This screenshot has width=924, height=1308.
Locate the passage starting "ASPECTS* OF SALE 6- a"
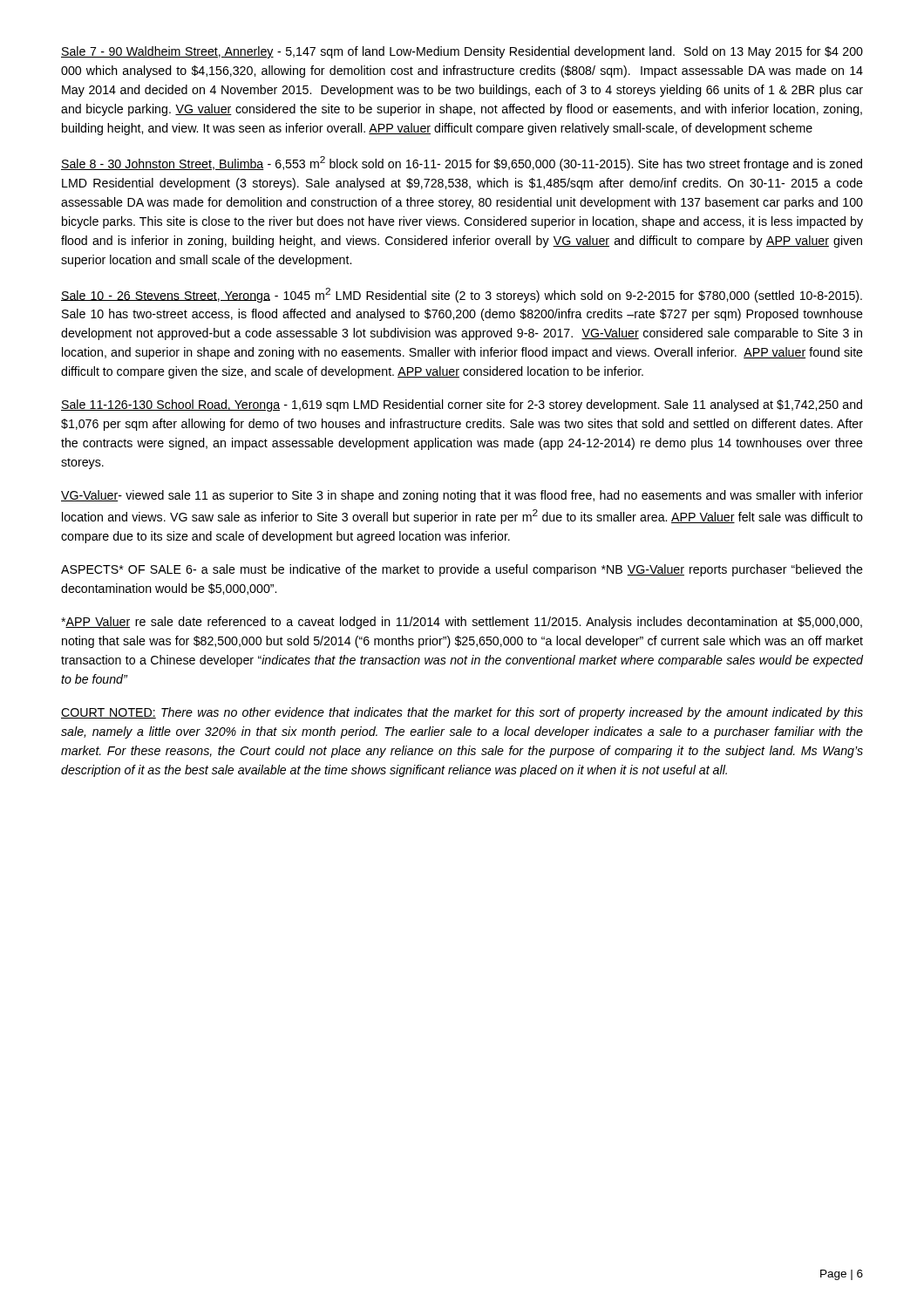click(462, 579)
